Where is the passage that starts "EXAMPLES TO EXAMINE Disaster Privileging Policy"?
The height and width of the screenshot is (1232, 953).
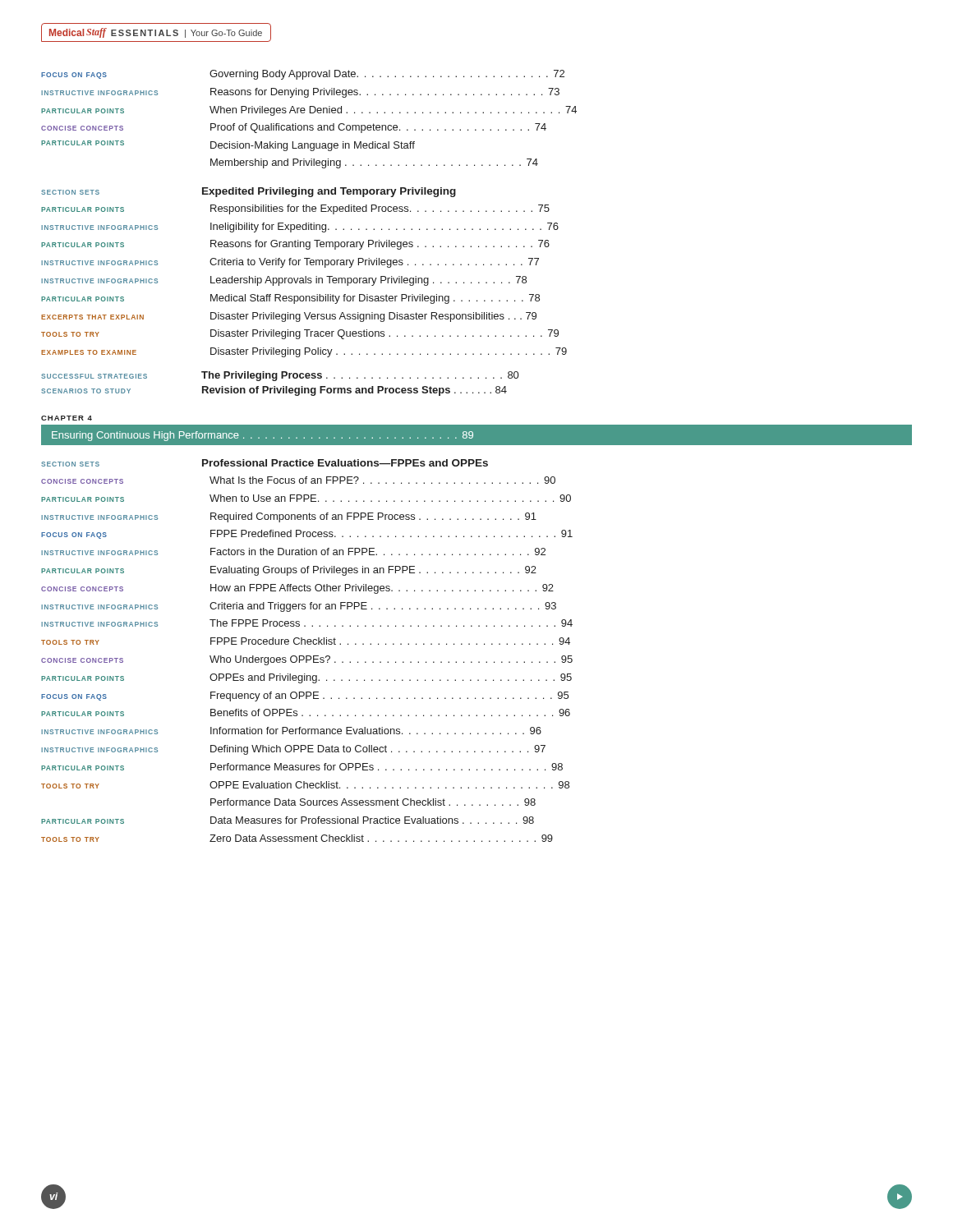476,352
